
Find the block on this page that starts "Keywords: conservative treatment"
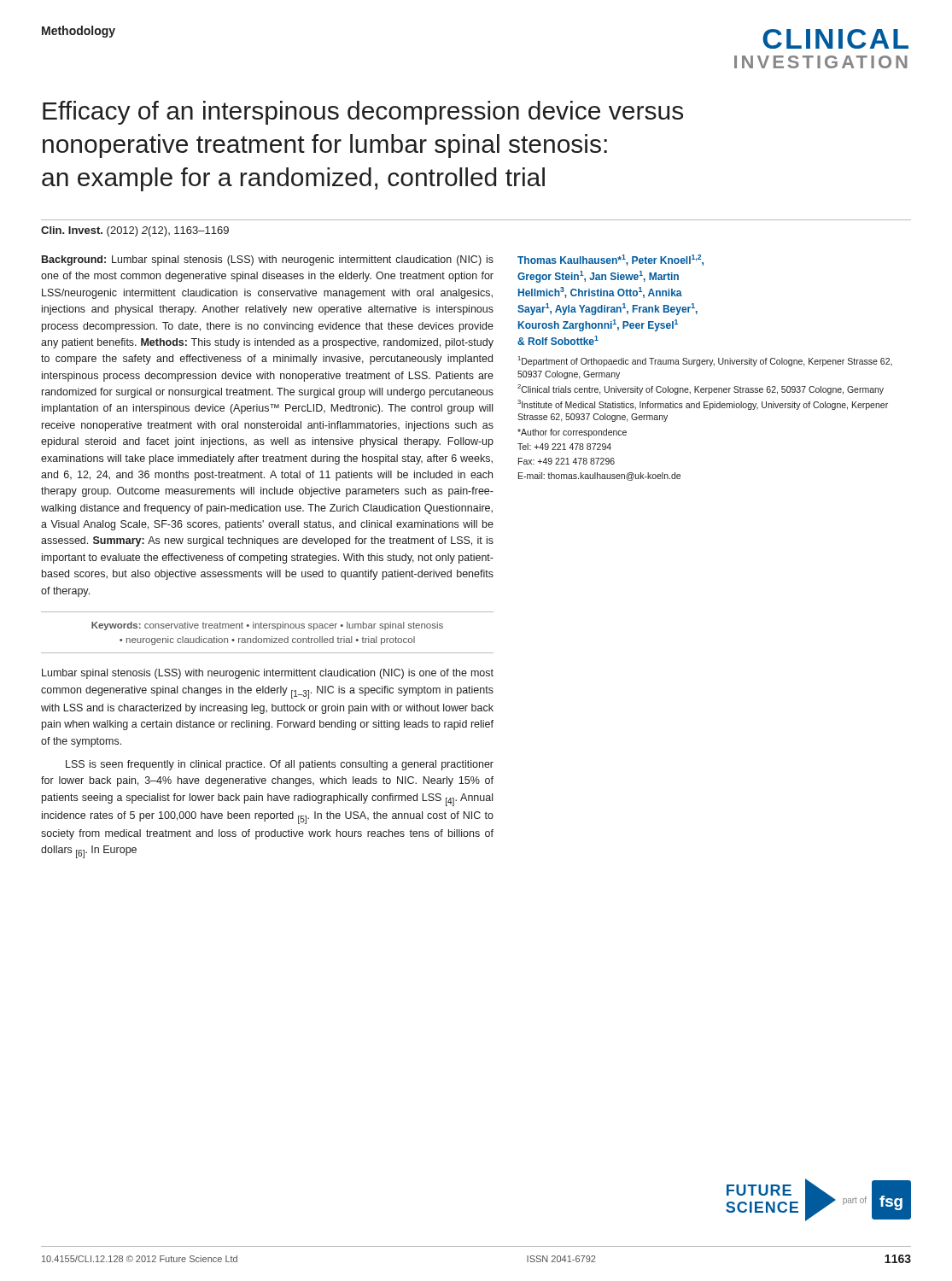pos(267,632)
